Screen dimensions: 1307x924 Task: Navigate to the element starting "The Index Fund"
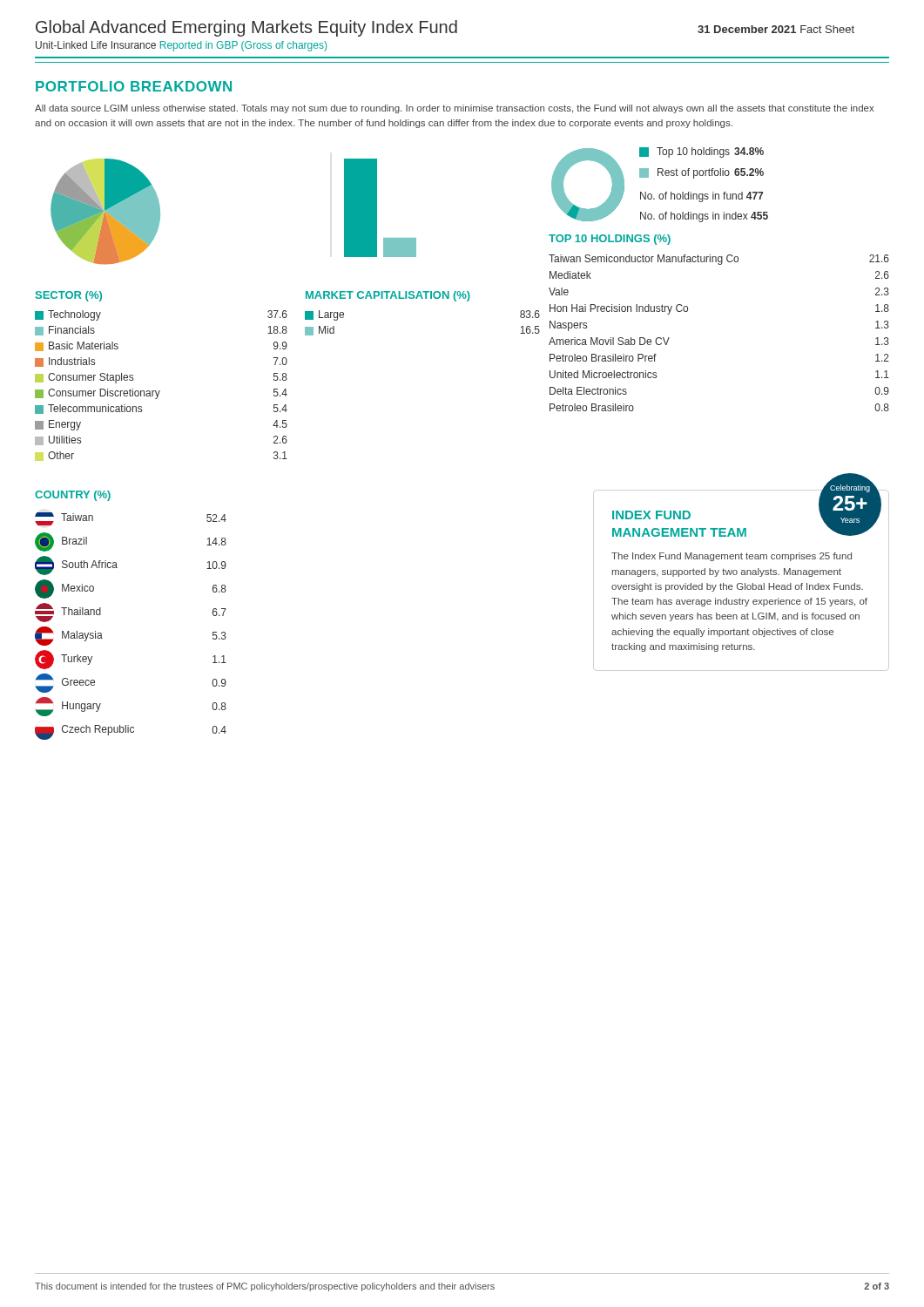coord(739,601)
